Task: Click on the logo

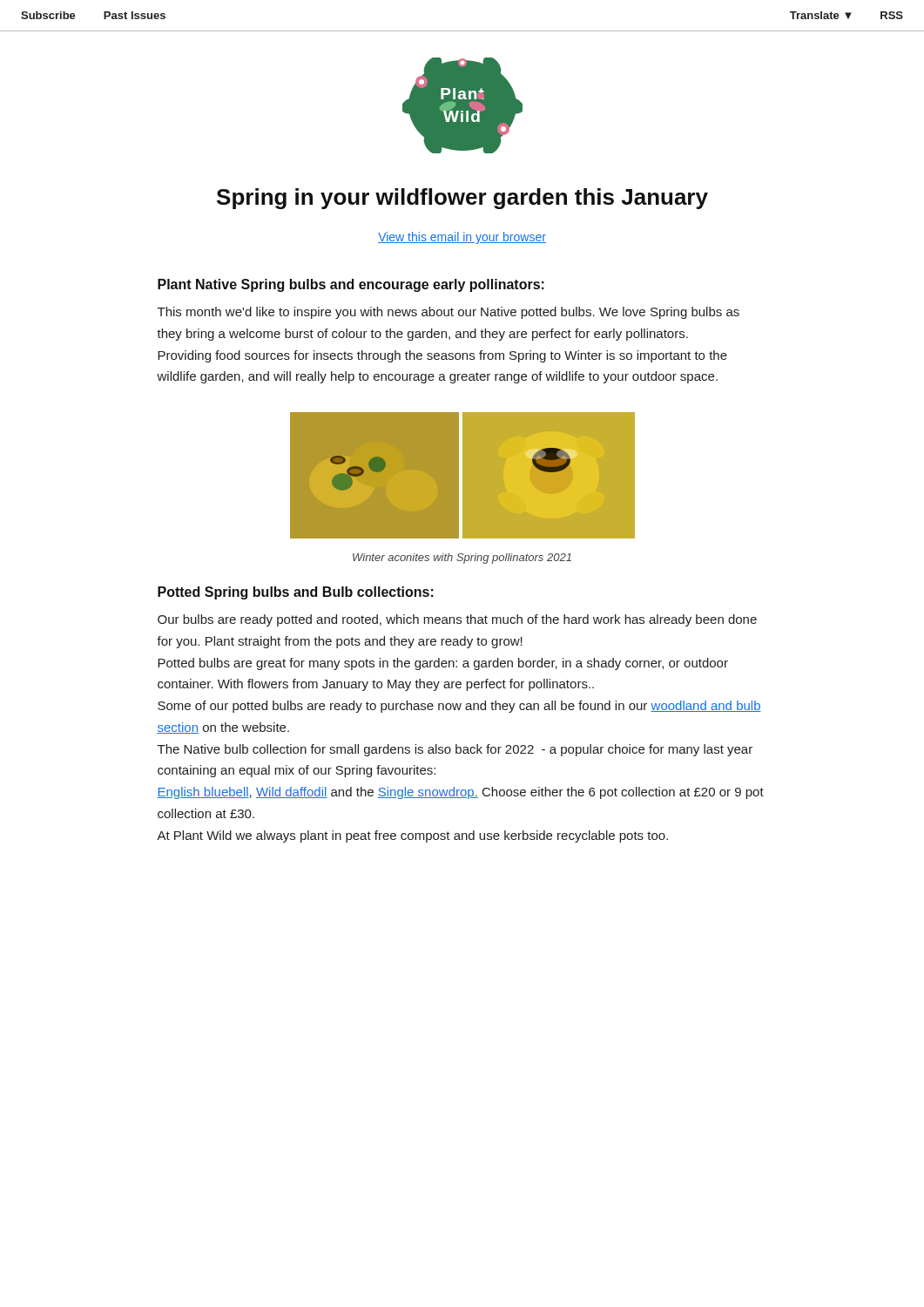Action: coord(462,107)
